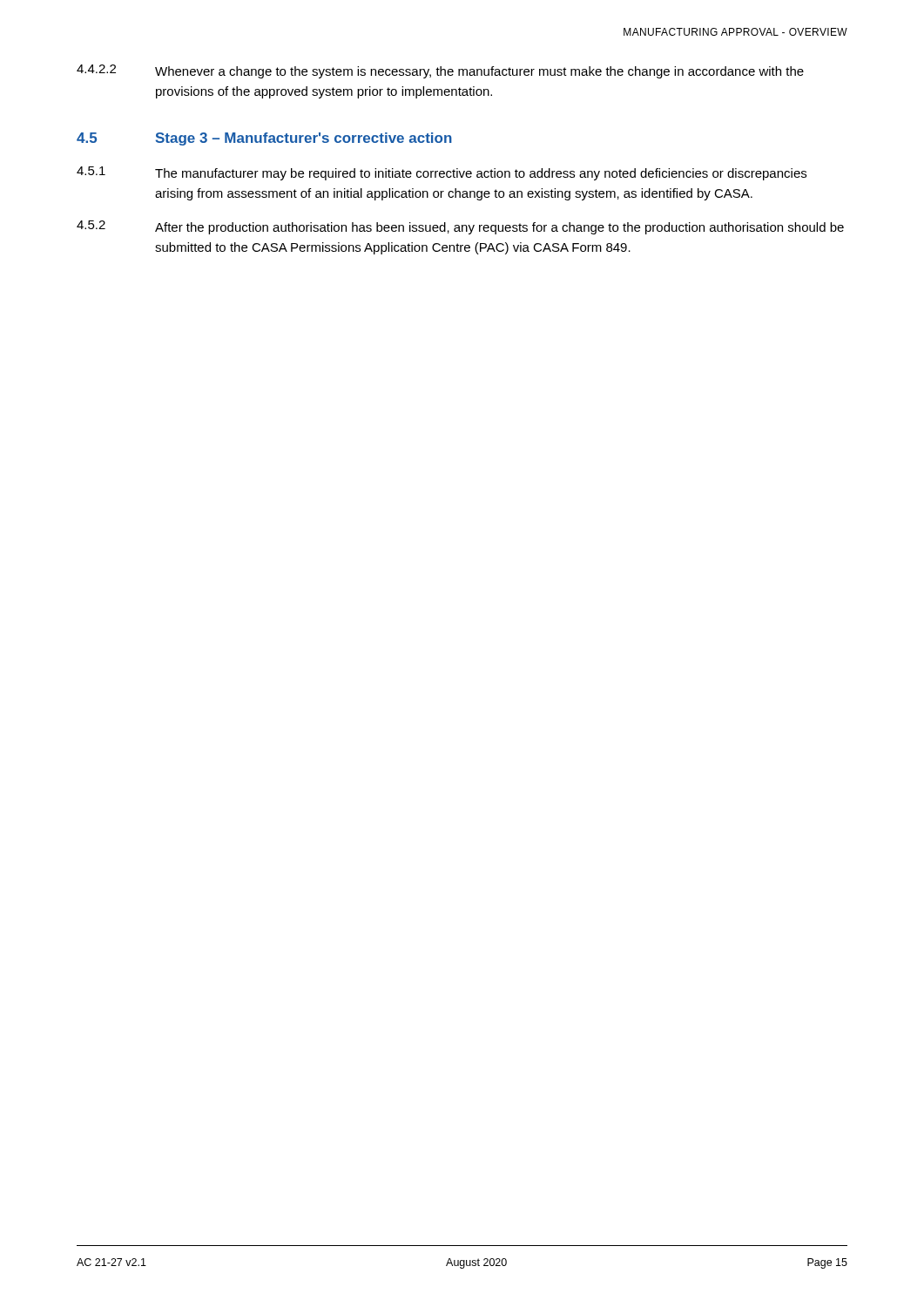Locate the passage starting "4.5.1 The manufacturer may"

(462, 183)
